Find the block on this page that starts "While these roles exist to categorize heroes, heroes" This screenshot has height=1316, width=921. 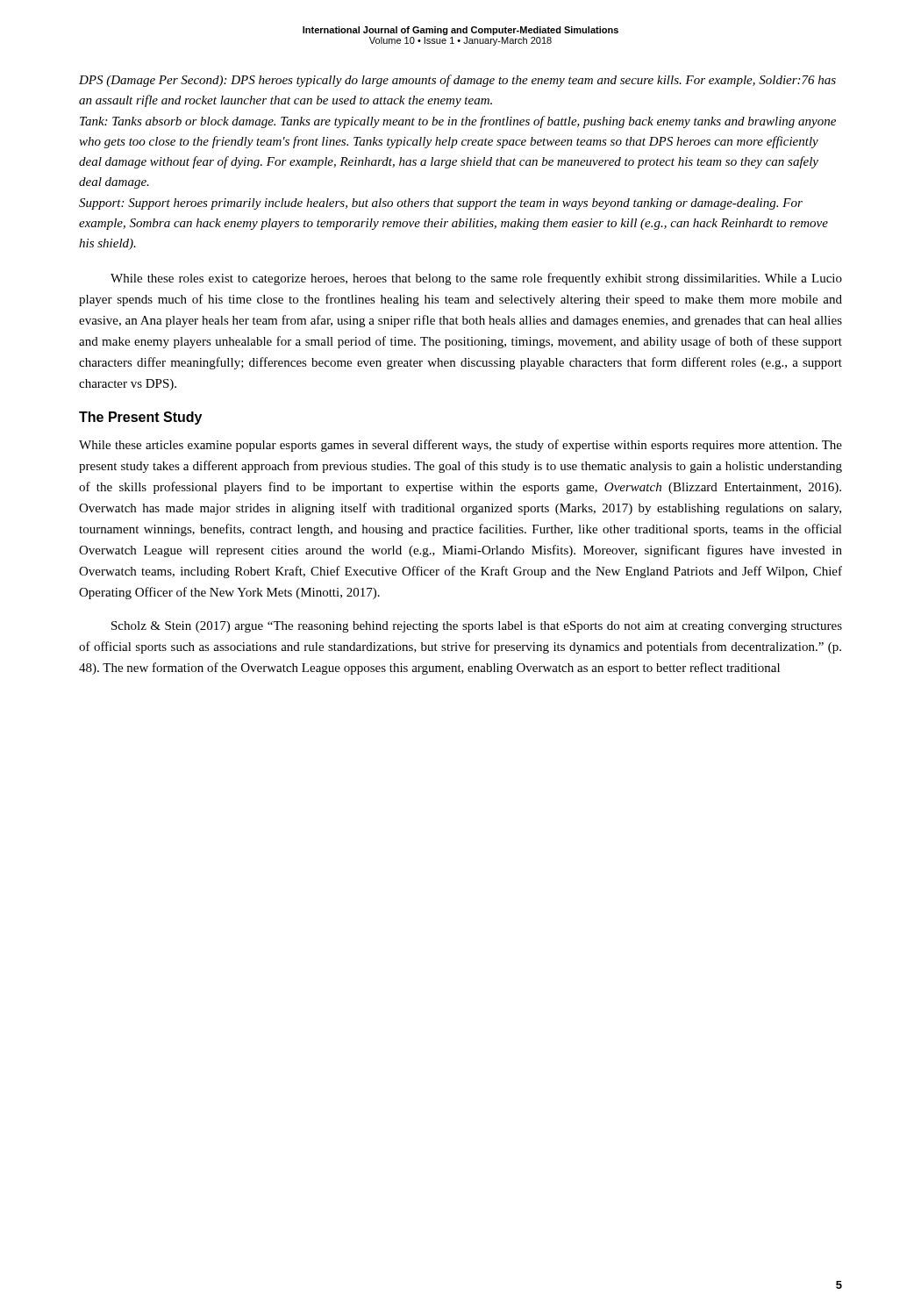460,331
